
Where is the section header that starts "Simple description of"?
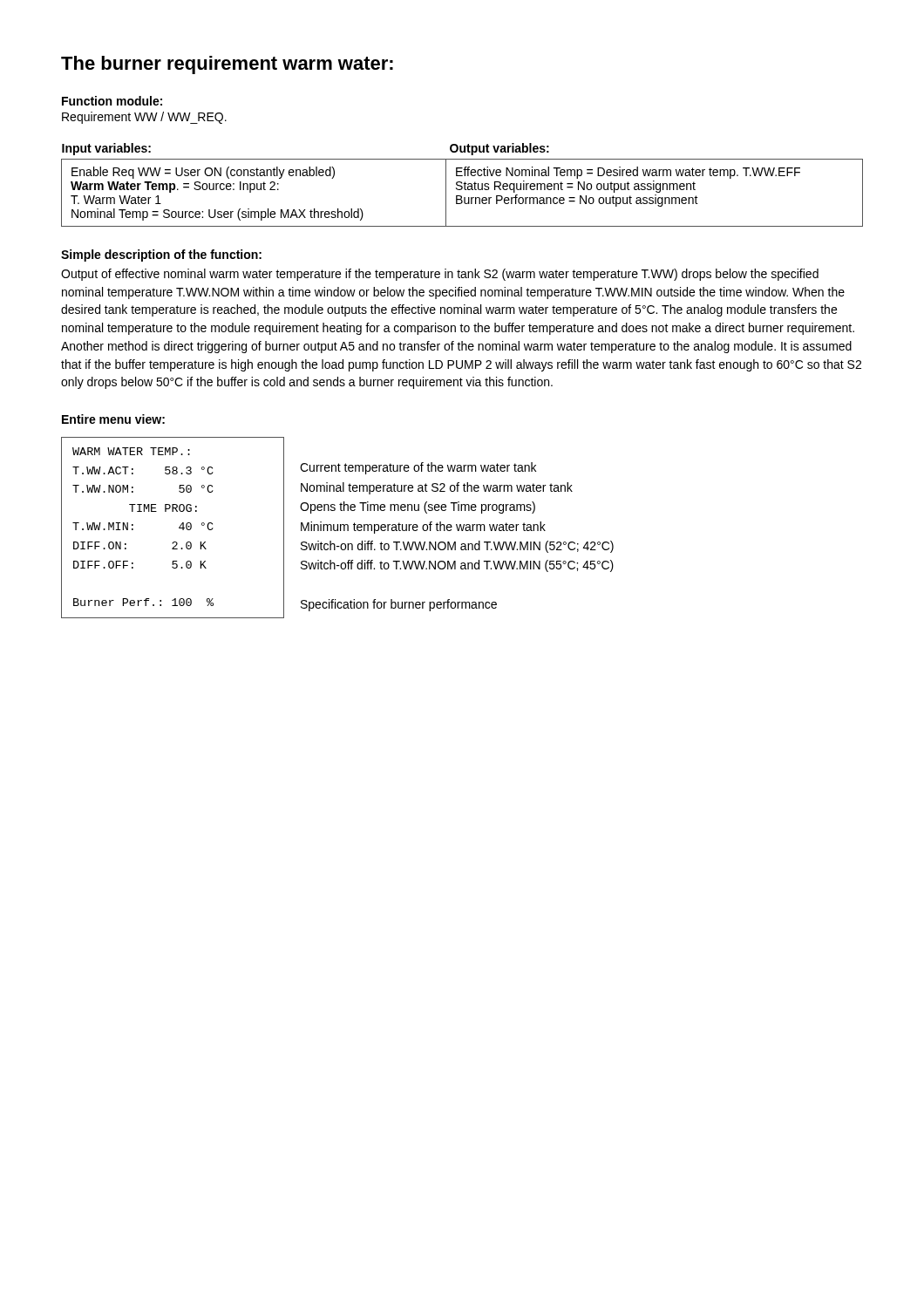pos(162,255)
